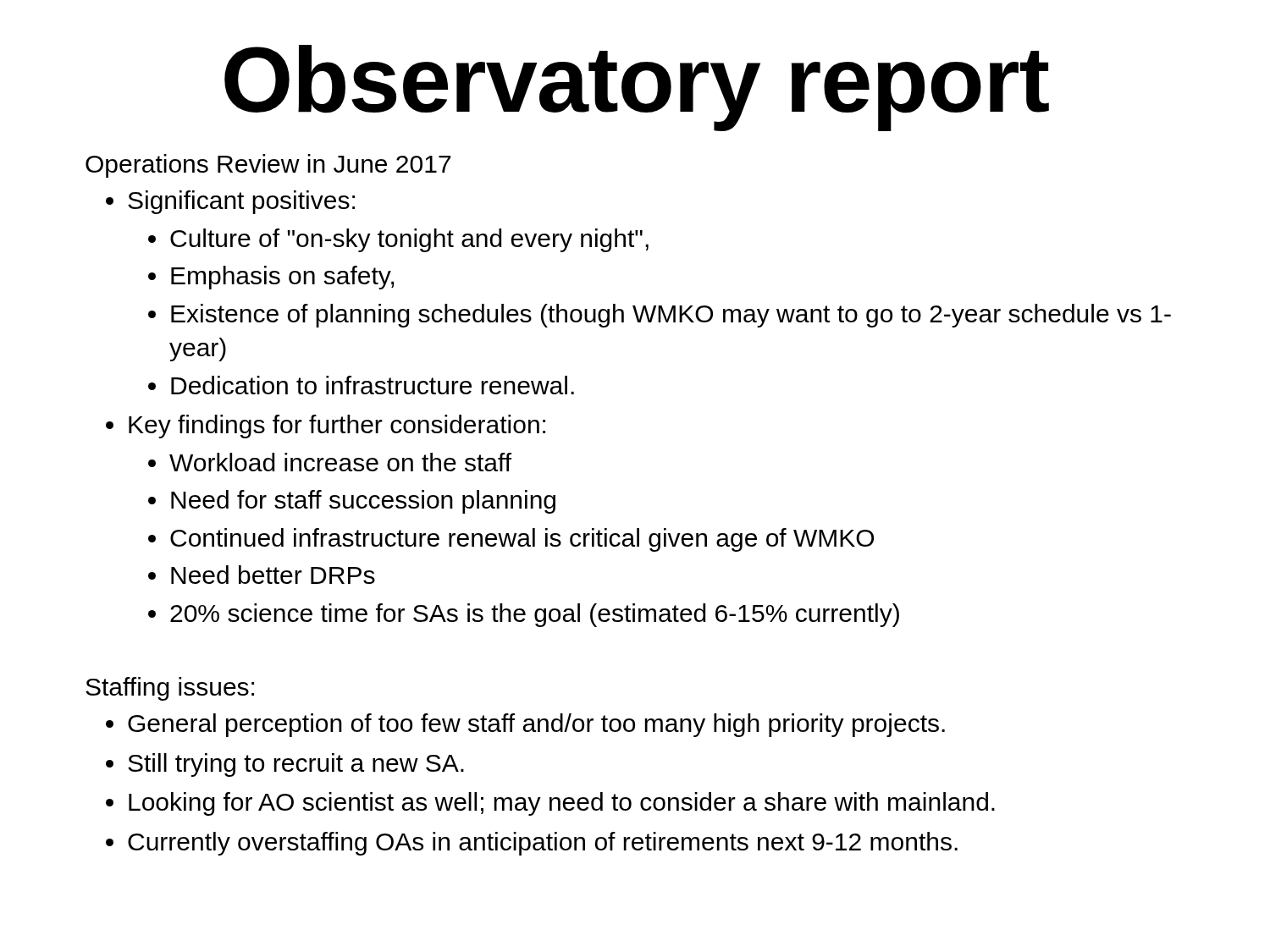This screenshot has height=952, width=1270.
Task: Point to the block beginning "General perception of too few staff and/or too"
Action: coord(537,723)
